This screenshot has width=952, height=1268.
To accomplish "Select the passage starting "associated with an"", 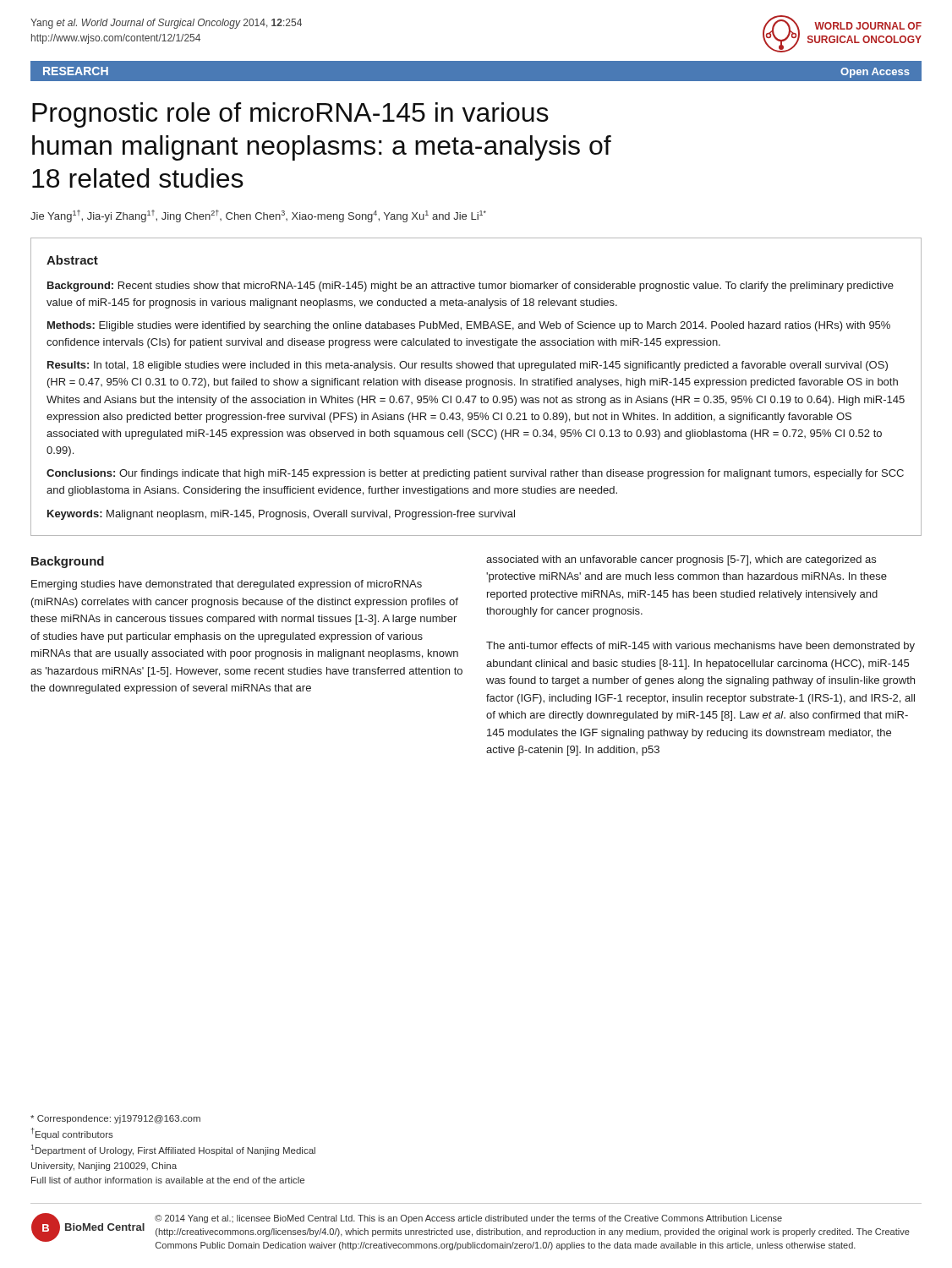I will click(x=686, y=585).
